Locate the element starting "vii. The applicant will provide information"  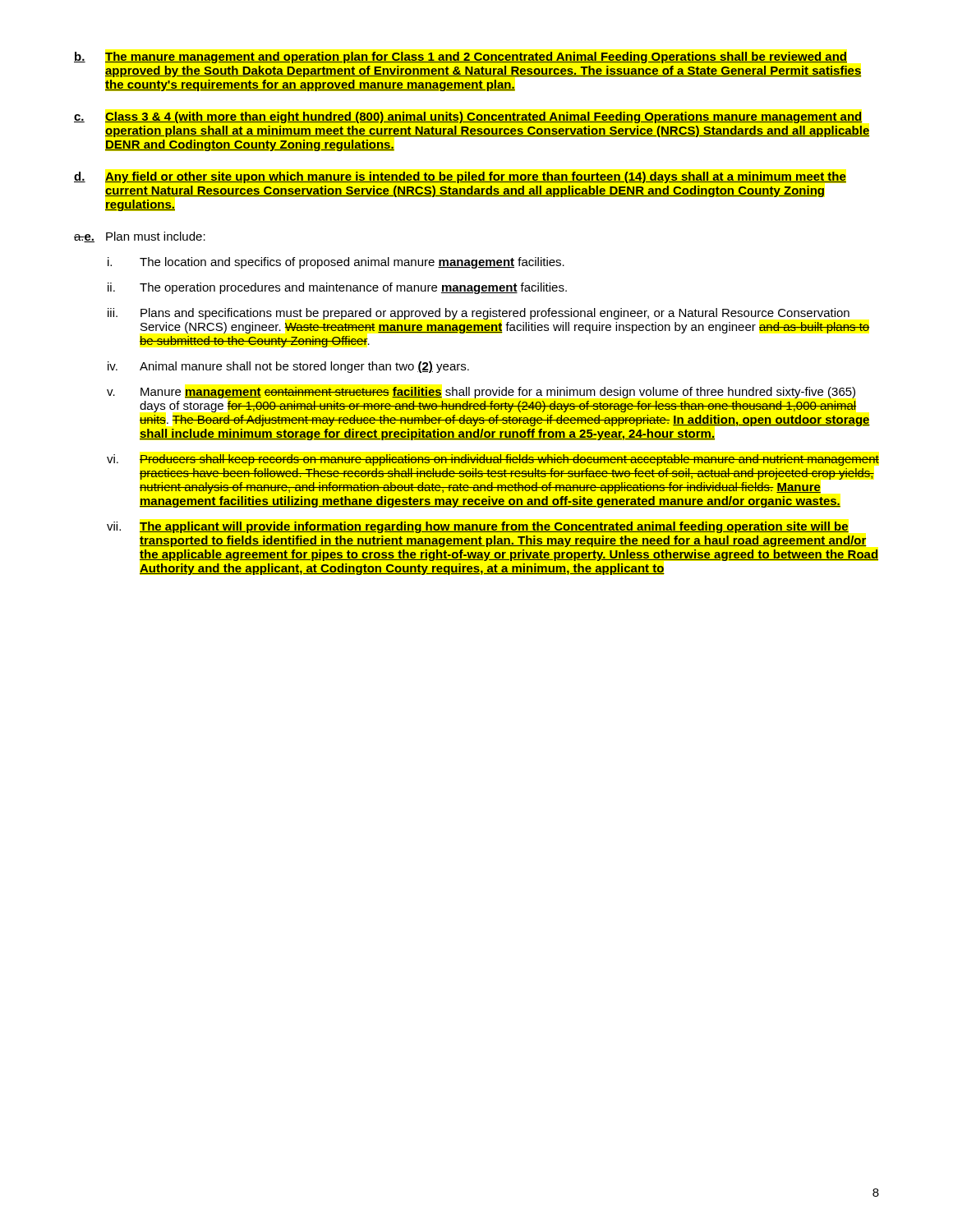pos(493,547)
